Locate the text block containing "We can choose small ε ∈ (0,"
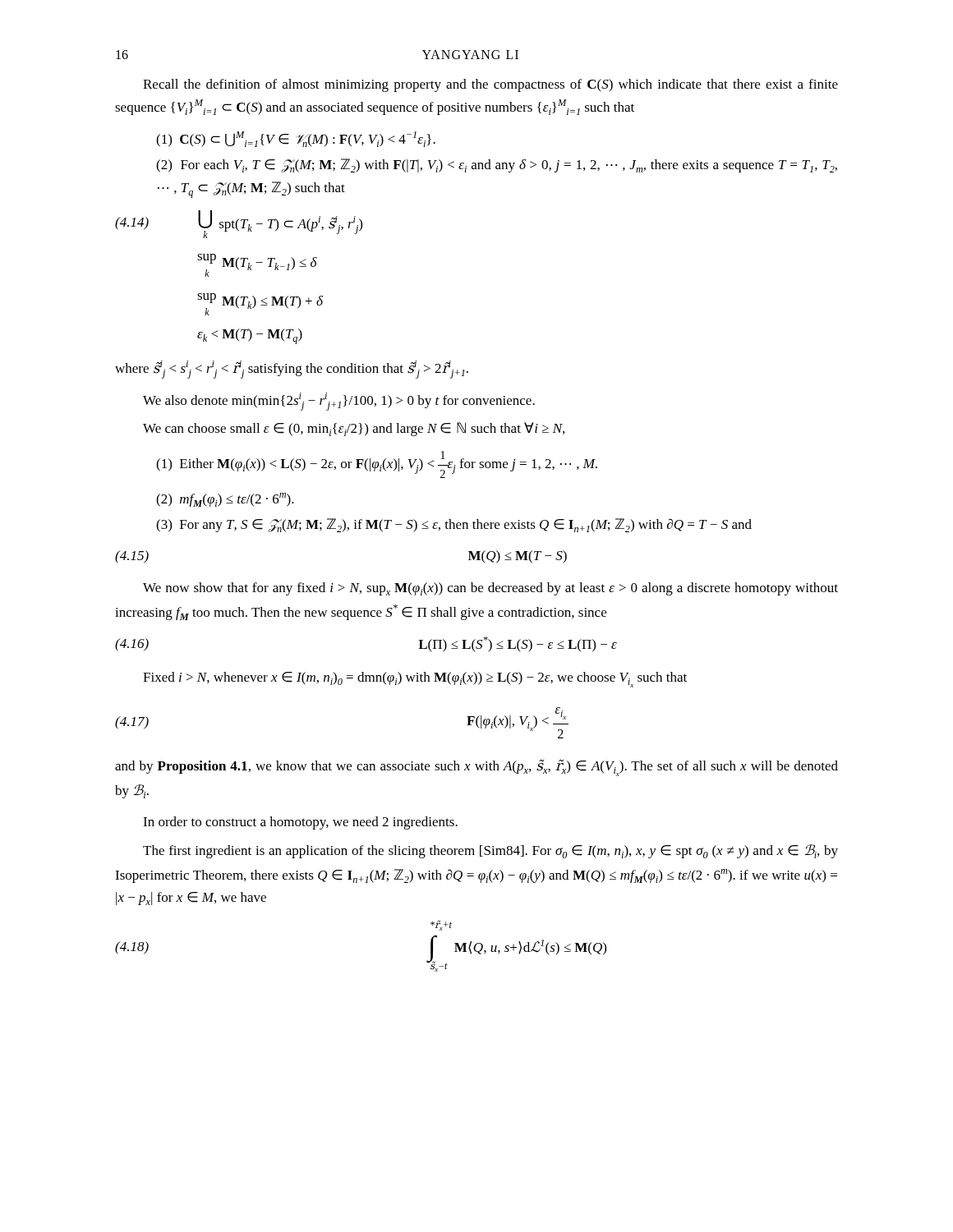The height and width of the screenshot is (1232, 953). tap(354, 429)
